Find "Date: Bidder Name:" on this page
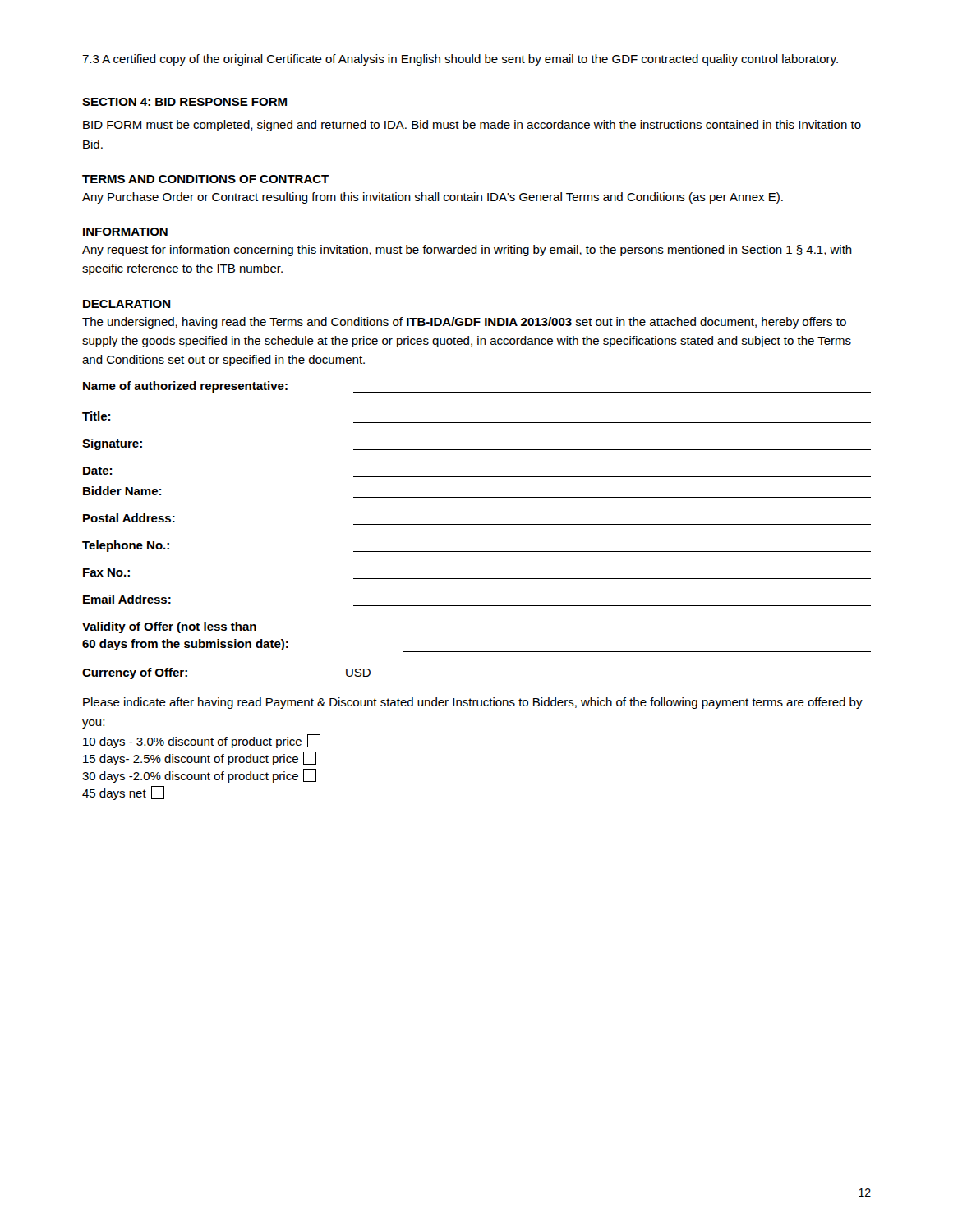953x1232 pixels. (476, 480)
